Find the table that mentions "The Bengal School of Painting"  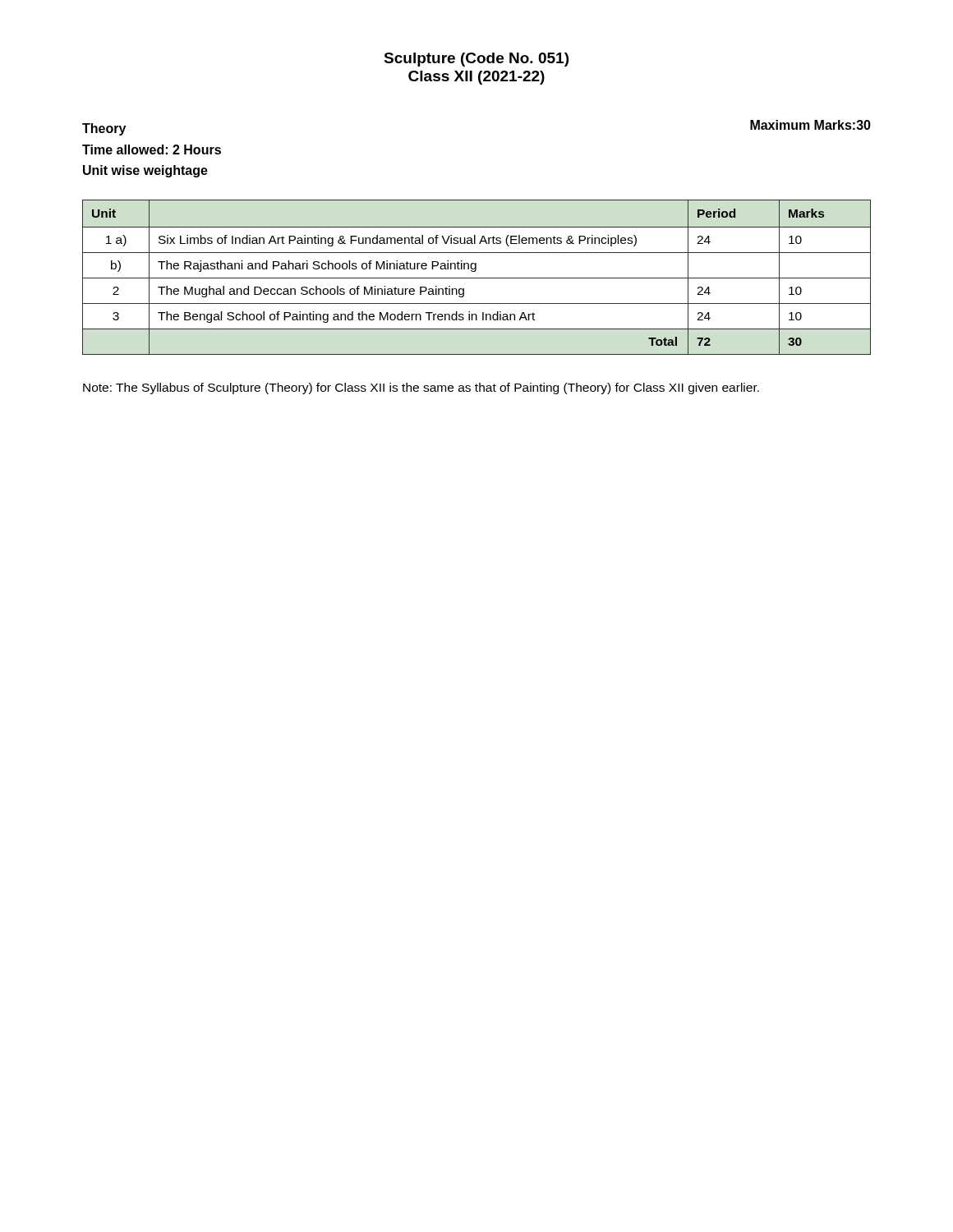tap(476, 277)
